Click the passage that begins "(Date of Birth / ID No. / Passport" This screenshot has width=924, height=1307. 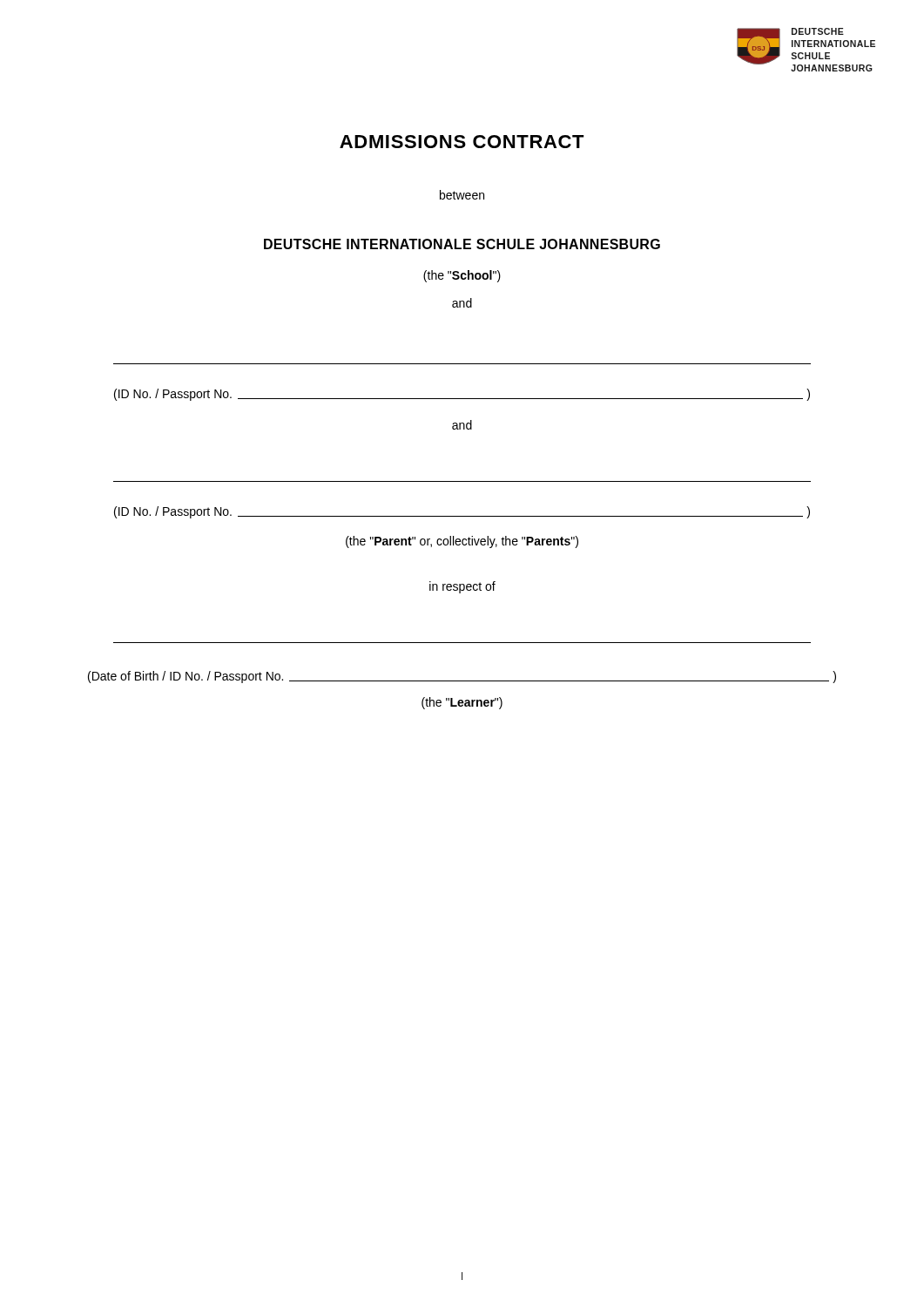[462, 676]
